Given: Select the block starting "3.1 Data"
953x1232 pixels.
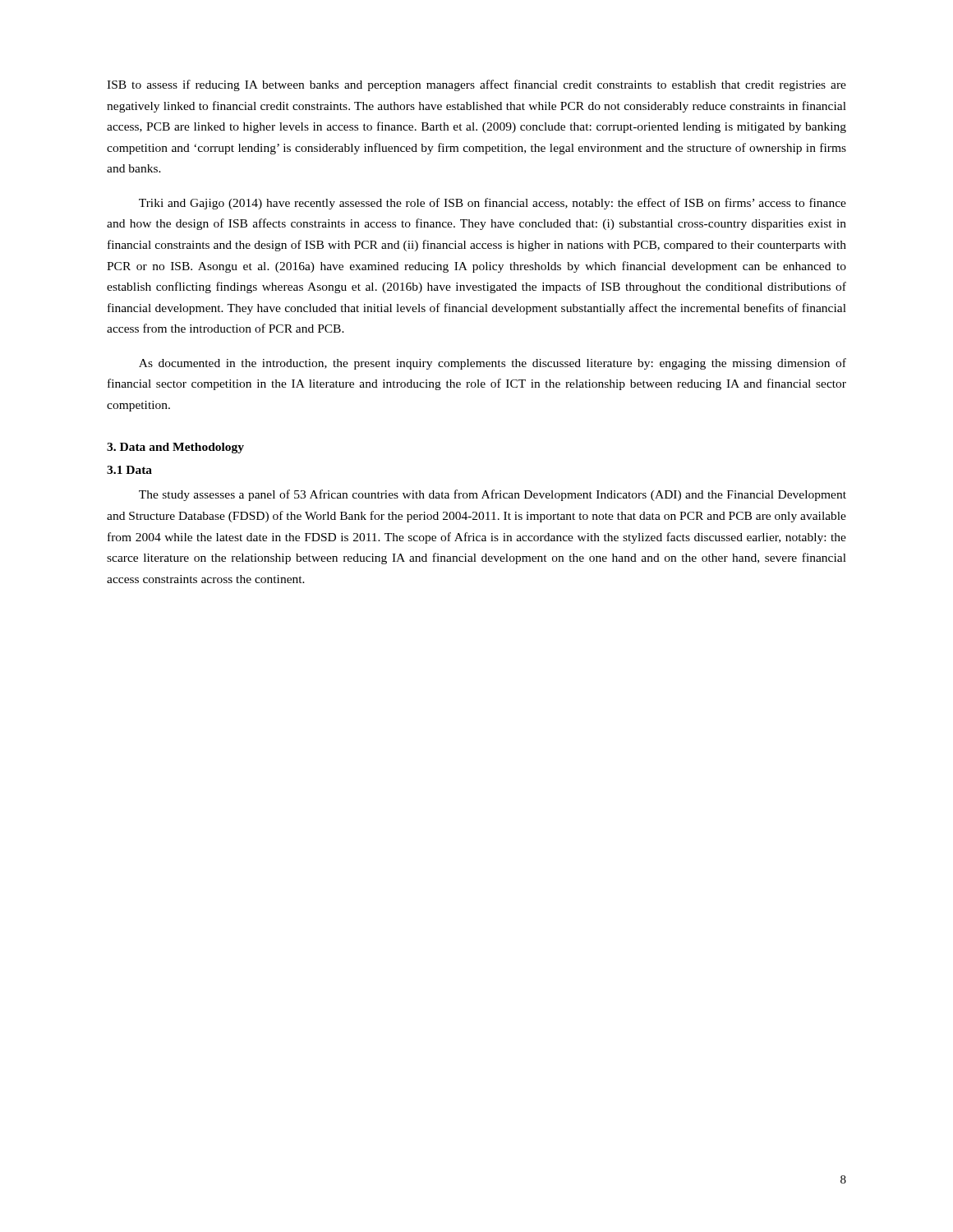Looking at the screenshot, I should pyautogui.click(x=129, y=470).
